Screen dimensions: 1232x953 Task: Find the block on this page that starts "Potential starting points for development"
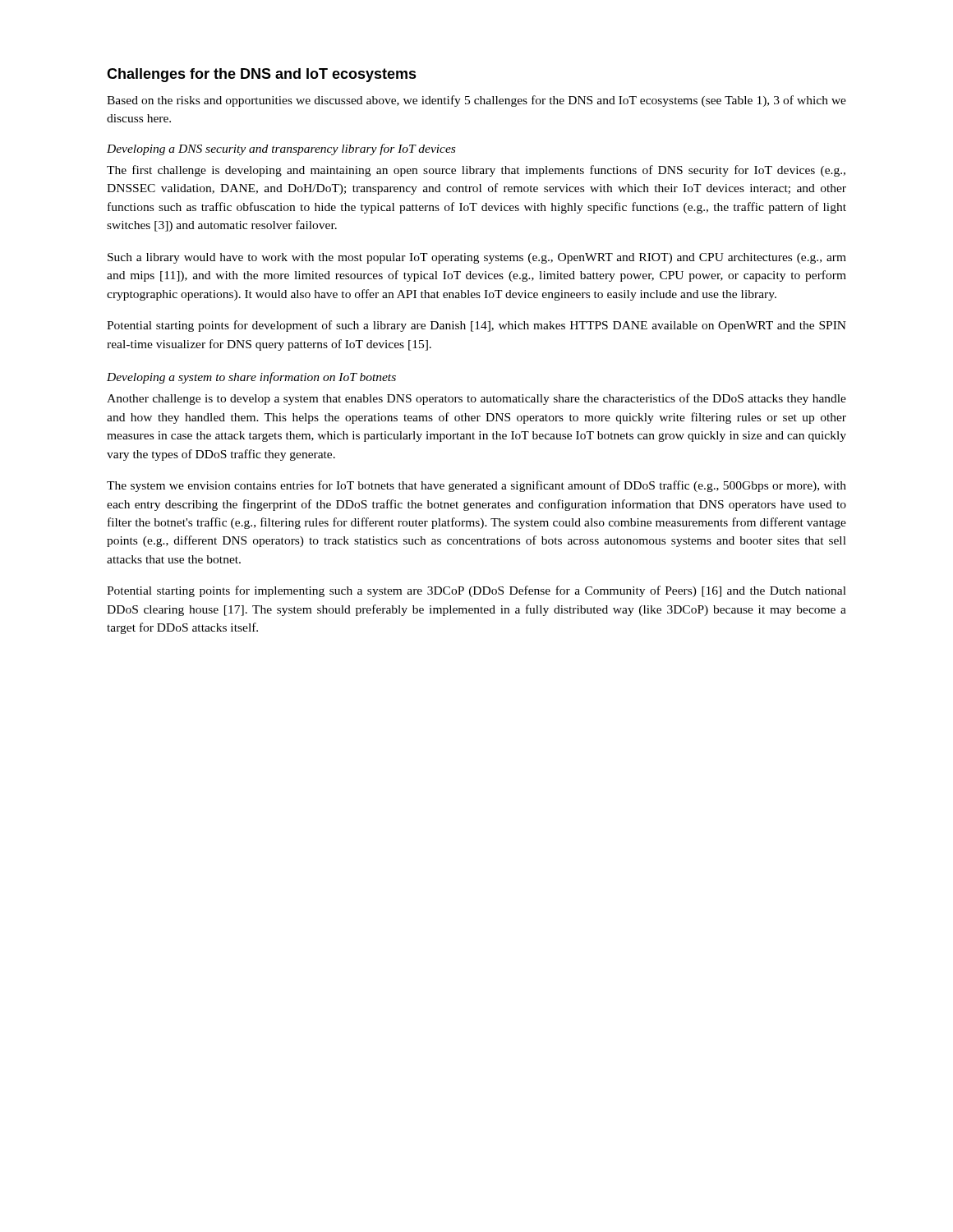tap(476, 334)
